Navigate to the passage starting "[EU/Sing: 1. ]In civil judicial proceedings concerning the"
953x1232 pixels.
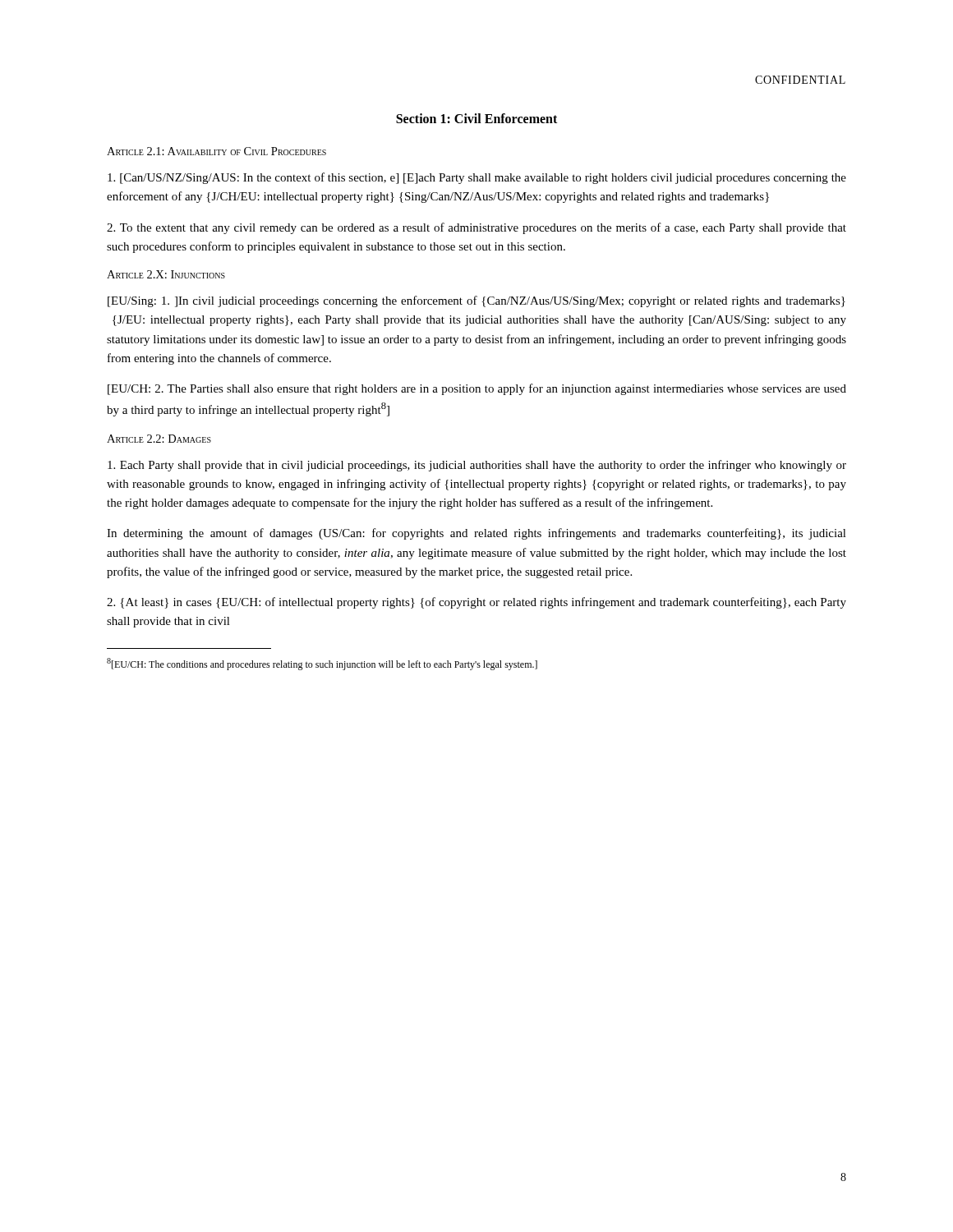click(x=476, y=329)
